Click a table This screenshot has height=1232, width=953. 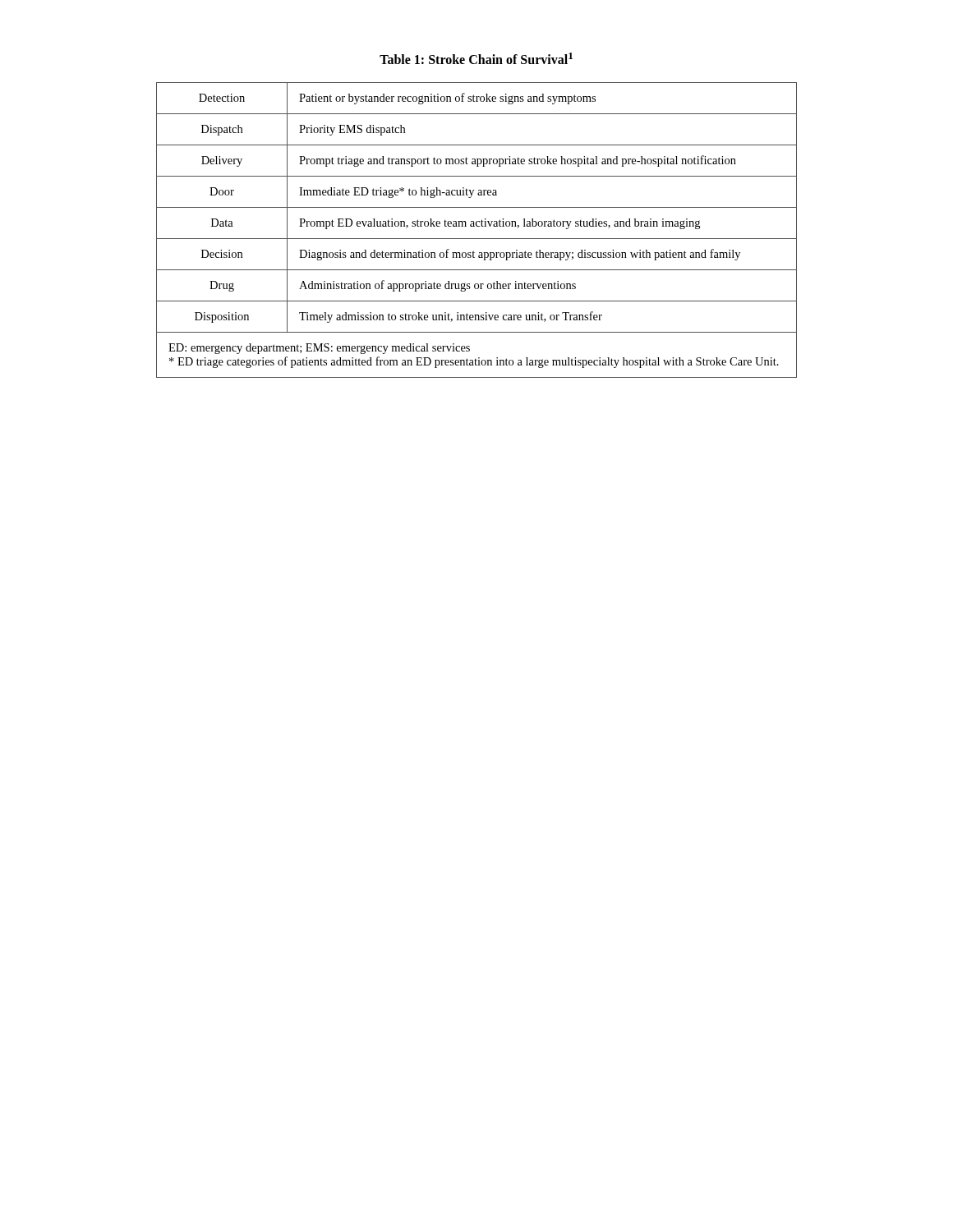coord(476,230)
